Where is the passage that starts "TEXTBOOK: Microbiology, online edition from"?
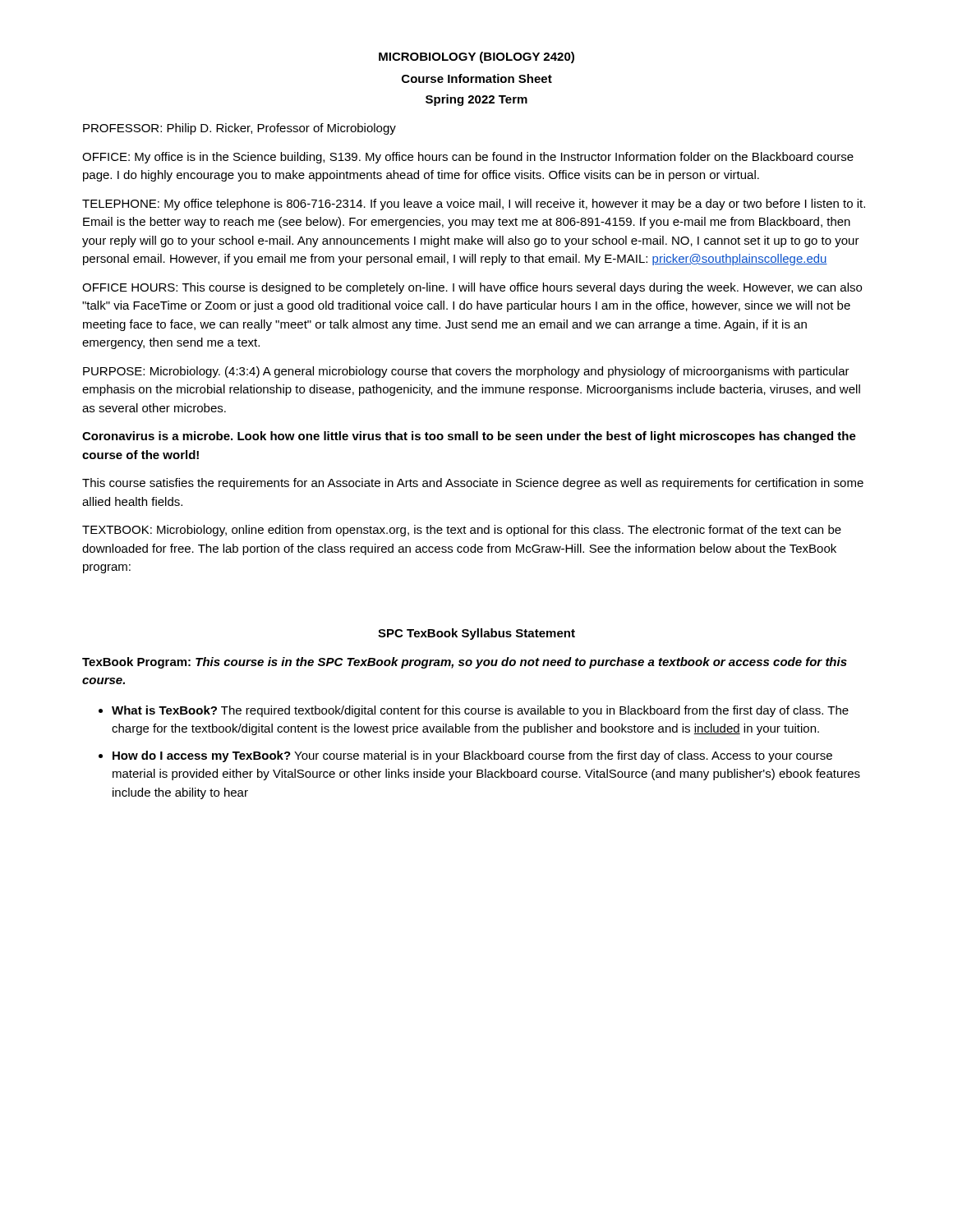The width and height of the screenshot is (953, 1232). pos(462,548)
